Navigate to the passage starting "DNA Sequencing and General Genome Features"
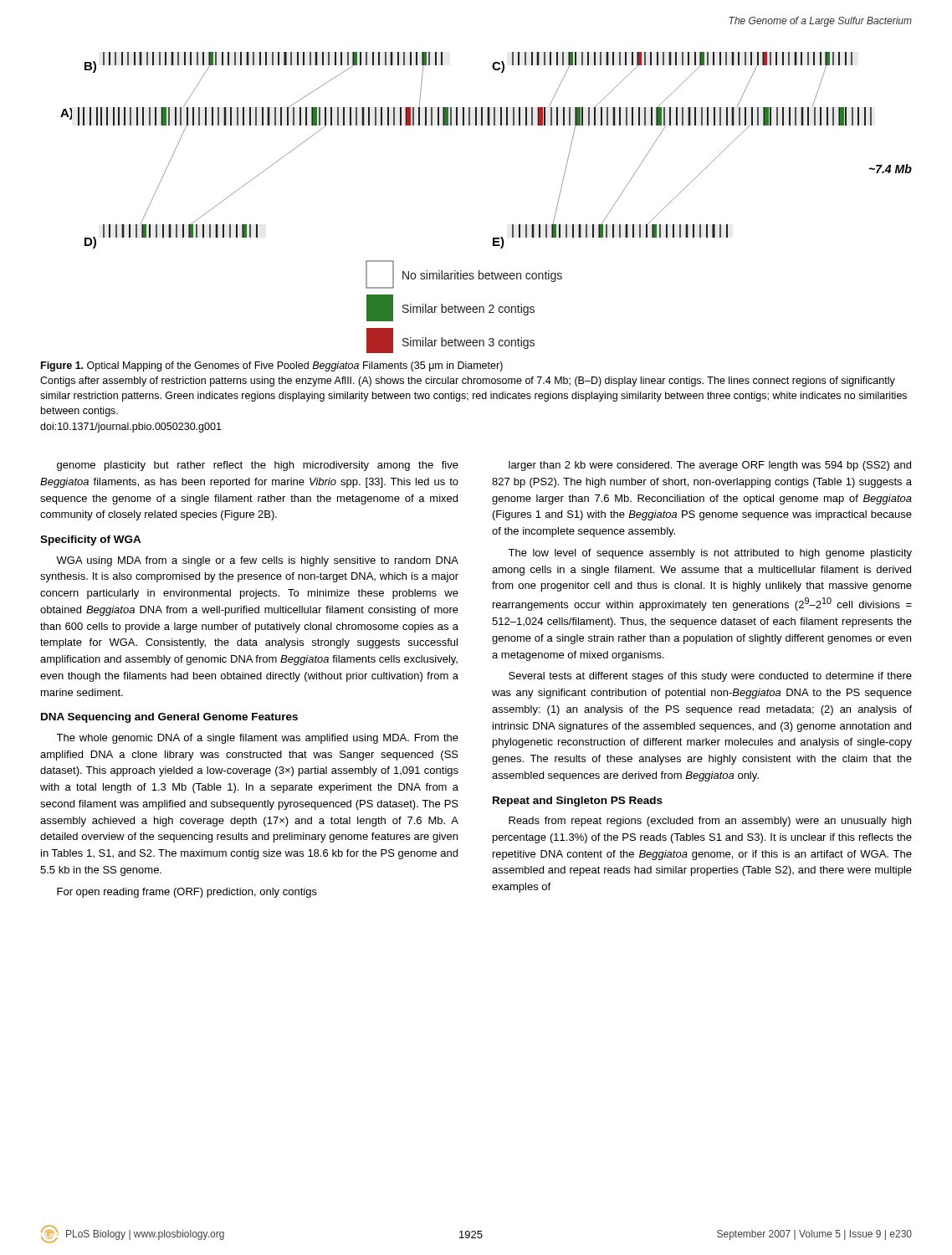The height and width of the screenshot is (1255, 952). (x=169, y=717)
